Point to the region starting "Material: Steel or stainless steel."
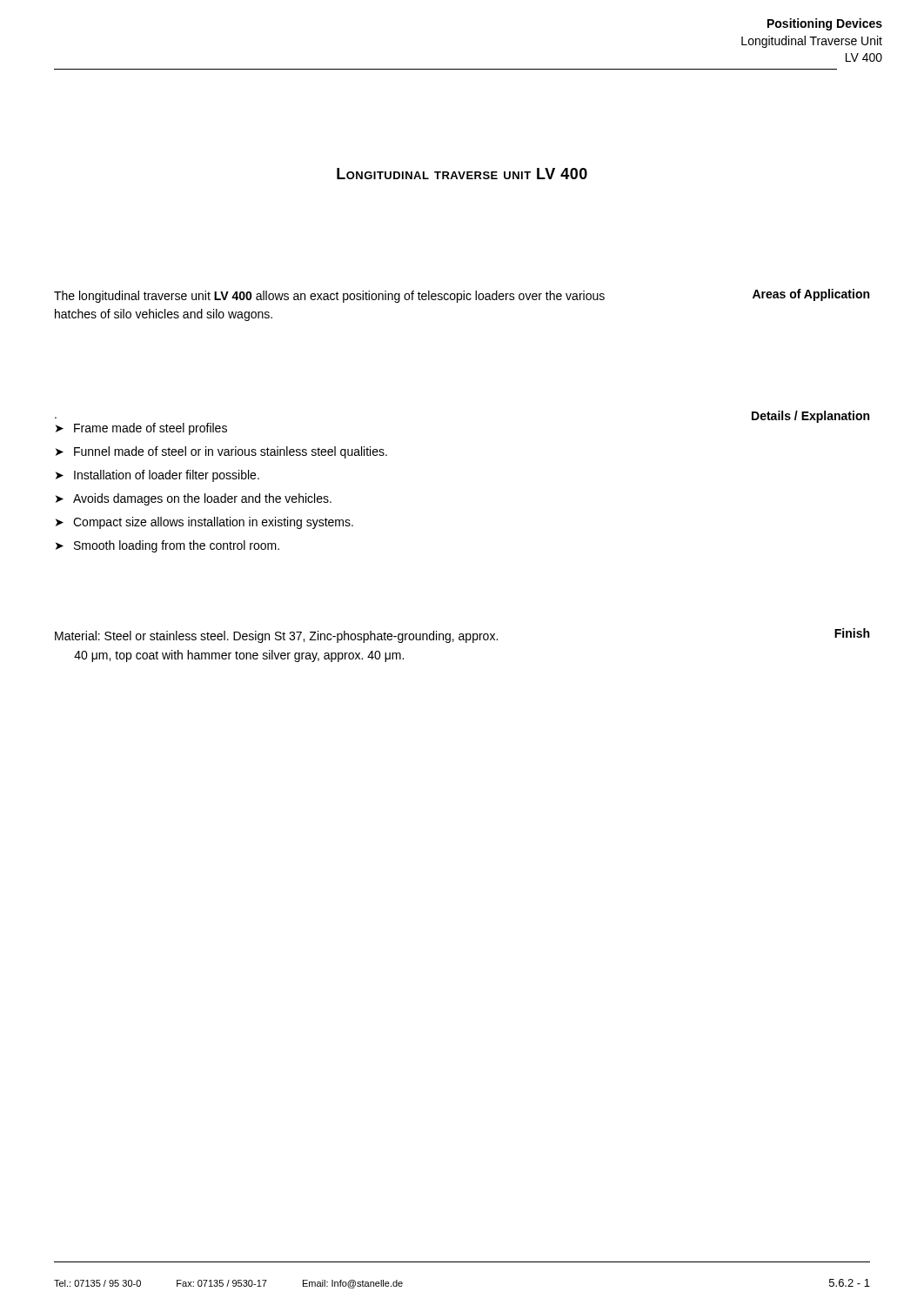The image size is (924, 1305). coord(276,646)
